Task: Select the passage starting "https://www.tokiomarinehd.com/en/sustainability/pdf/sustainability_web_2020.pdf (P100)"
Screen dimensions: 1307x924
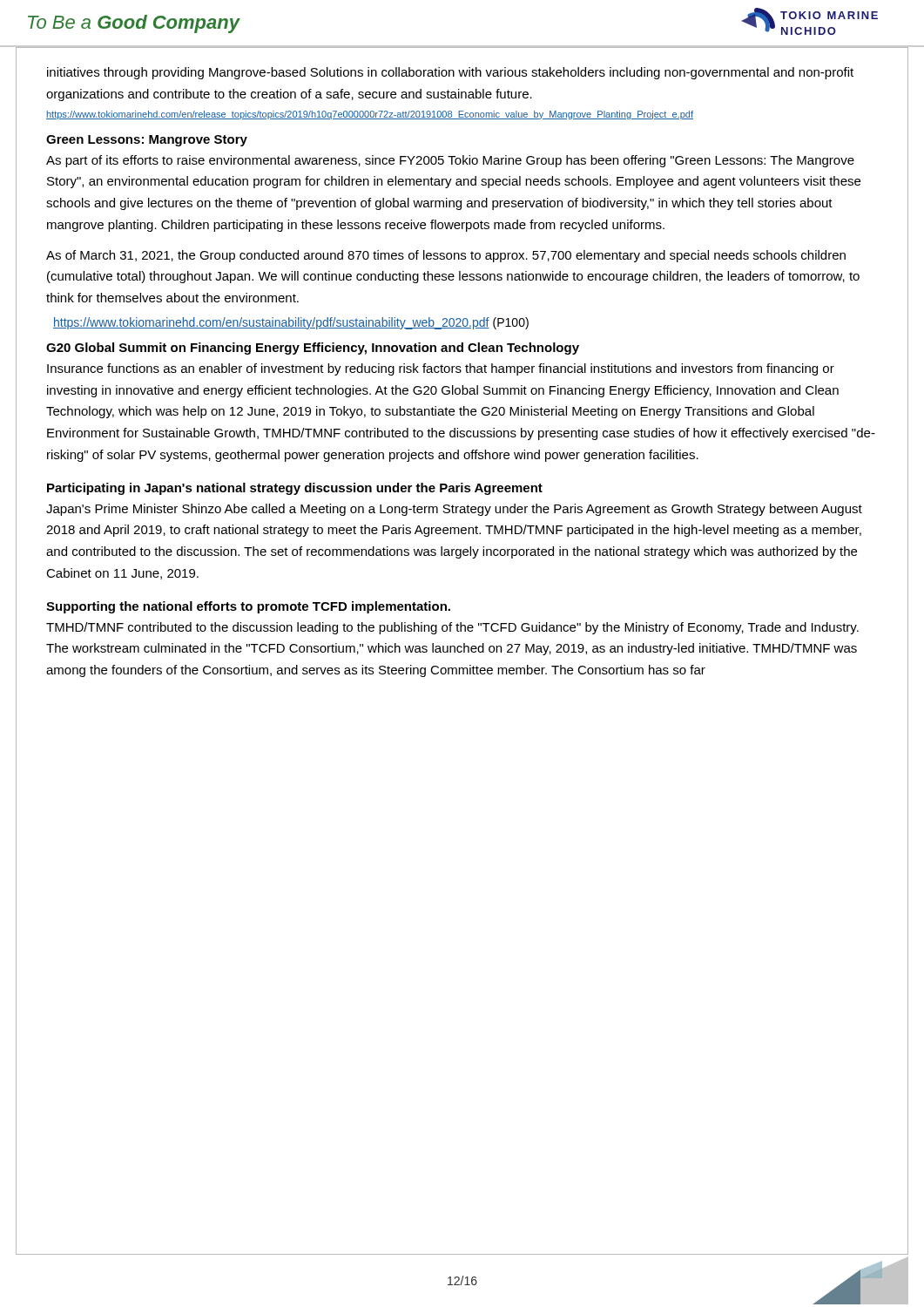Action: tap(291, 322)
